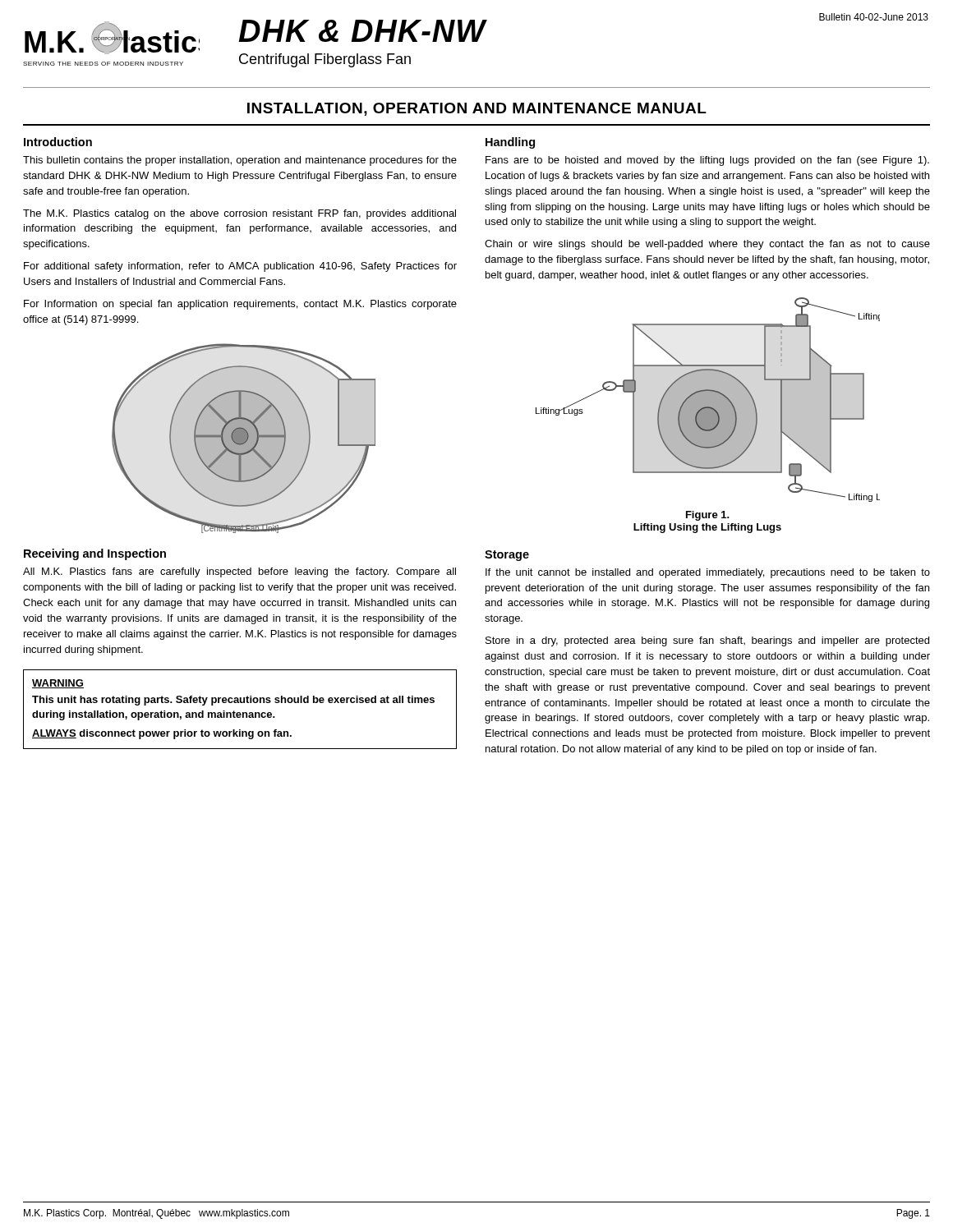Click on the region starting "All M.K. Plastics fans"
Image resolution: width=953 pixels, height=1232 pixels.
click(240, 610)
